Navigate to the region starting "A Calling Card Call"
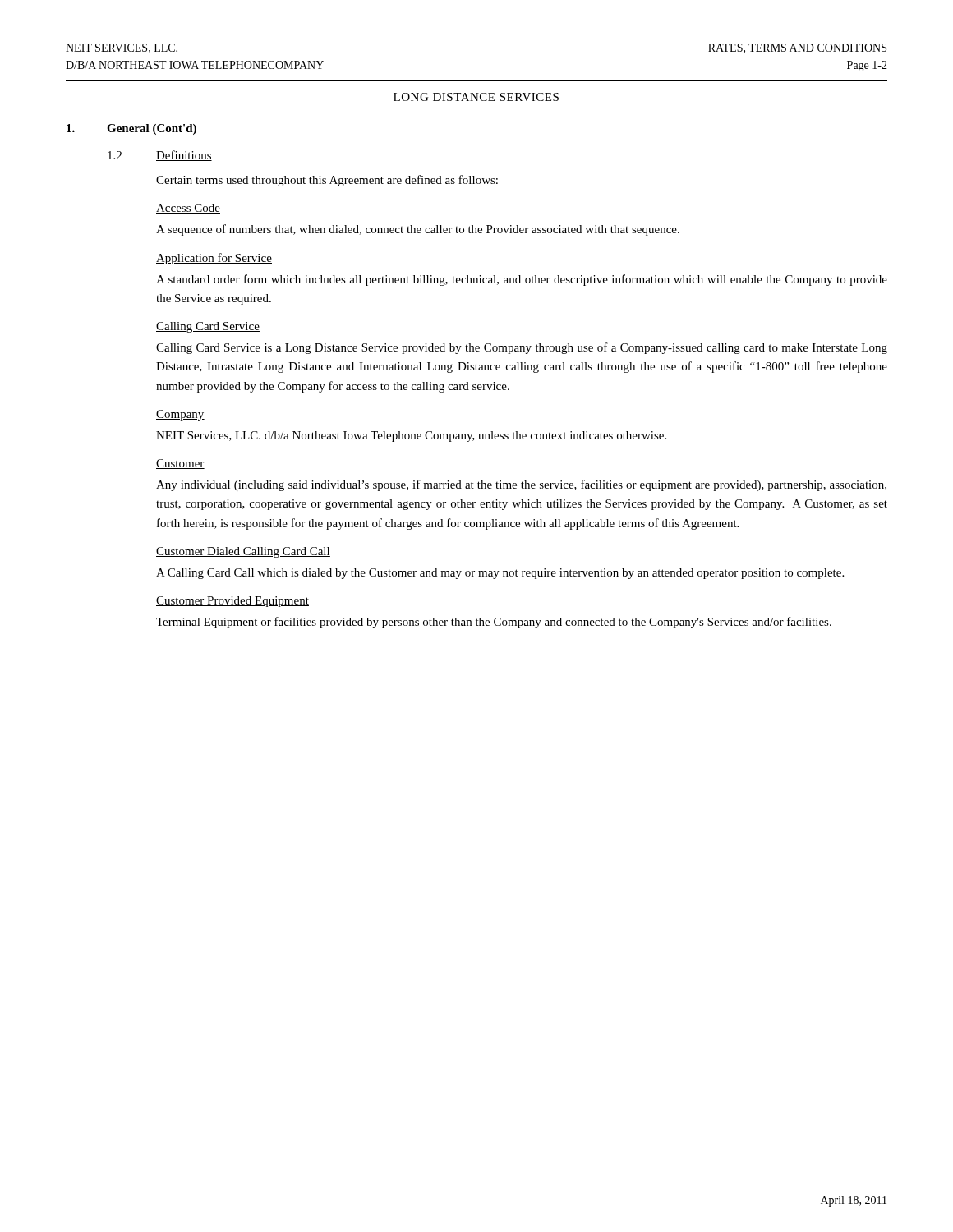The width and height of the screenshot is (953, 1232). tap(500, 572)
